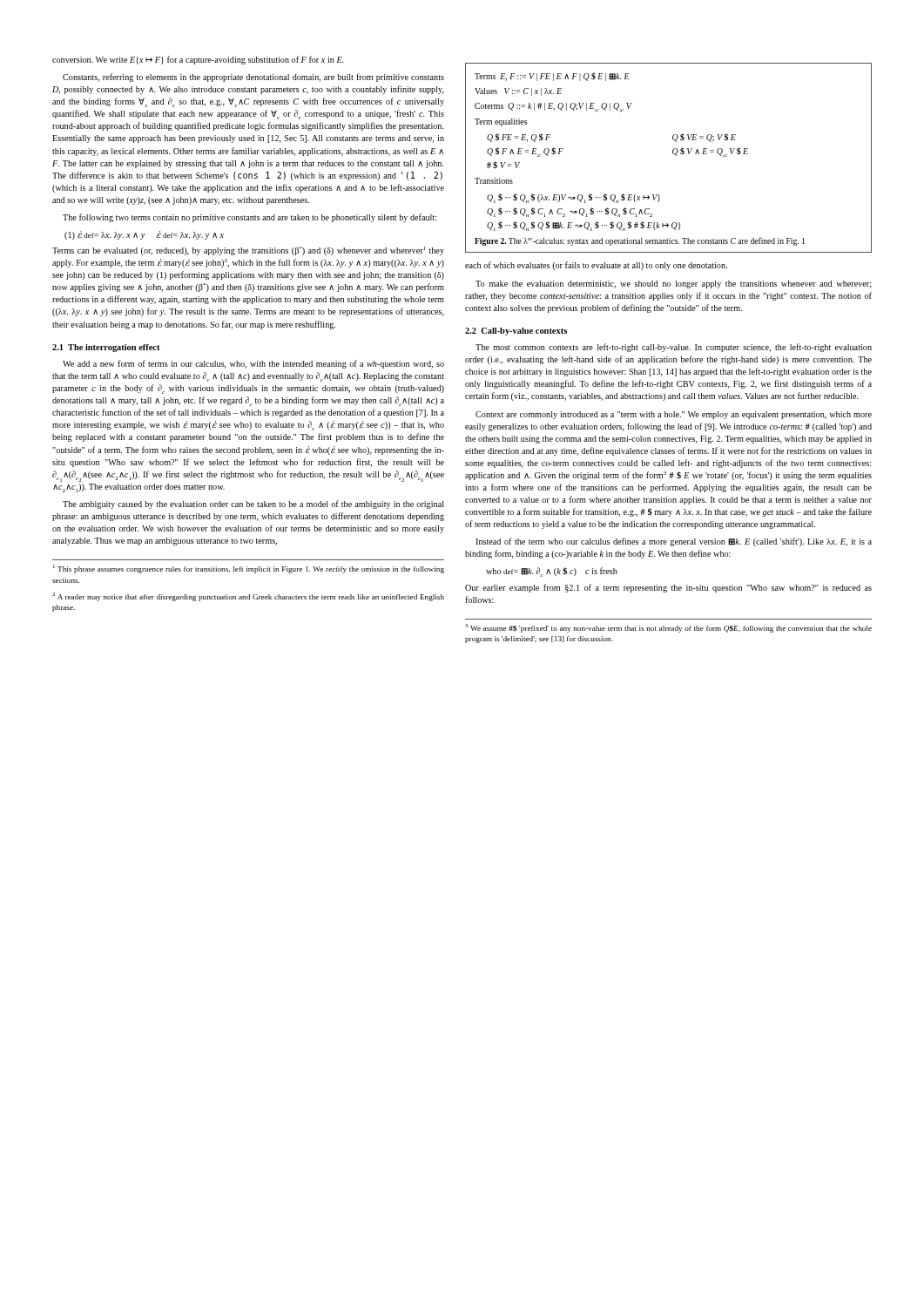Click on the passage starting "2.2 Call-by-value contexts"
Screen dimensions: 1307x924
[516, 332]
